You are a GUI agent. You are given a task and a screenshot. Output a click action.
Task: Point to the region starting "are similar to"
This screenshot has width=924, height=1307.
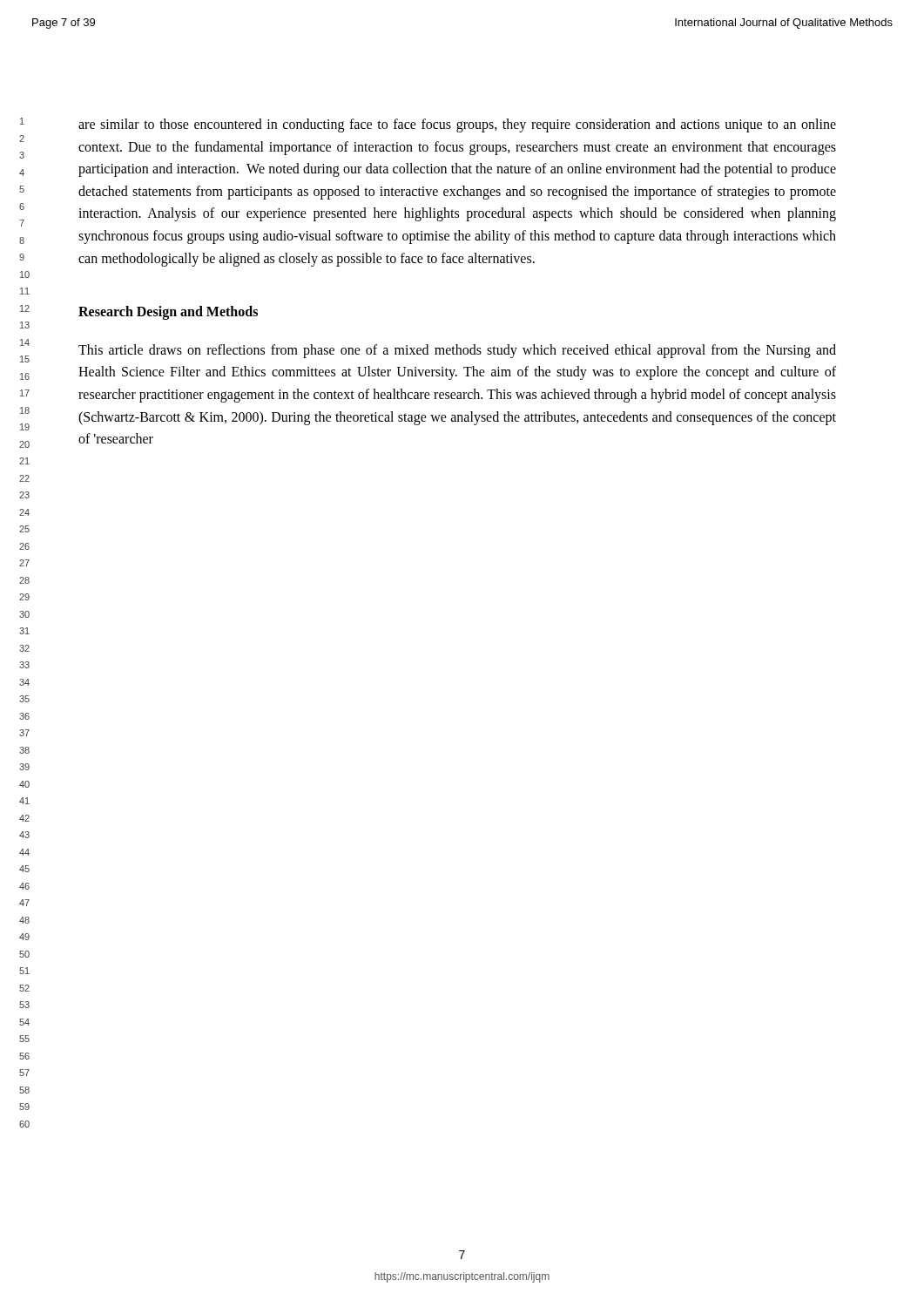tap(457, 191)
